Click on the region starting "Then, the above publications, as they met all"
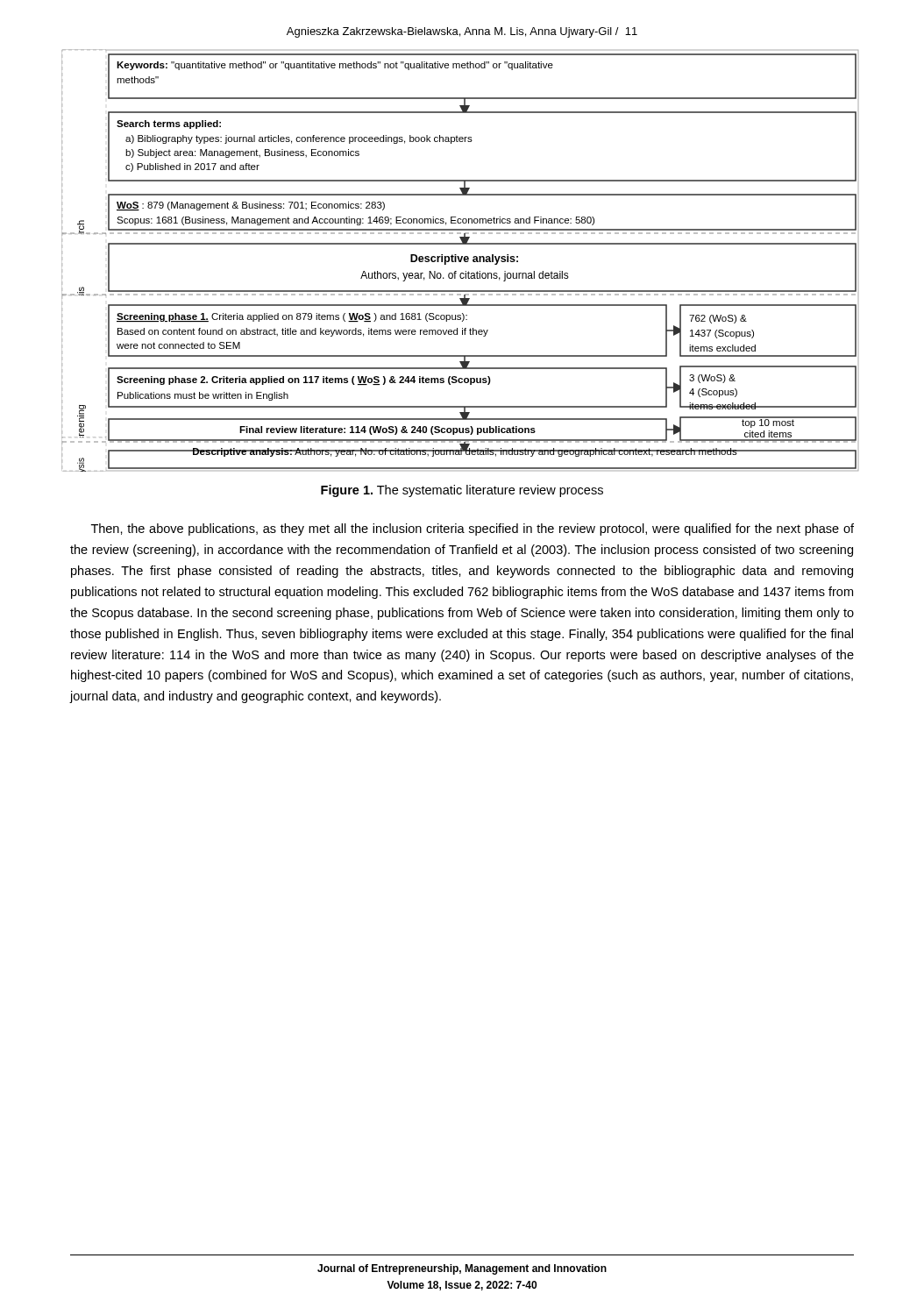 point(462,613)
